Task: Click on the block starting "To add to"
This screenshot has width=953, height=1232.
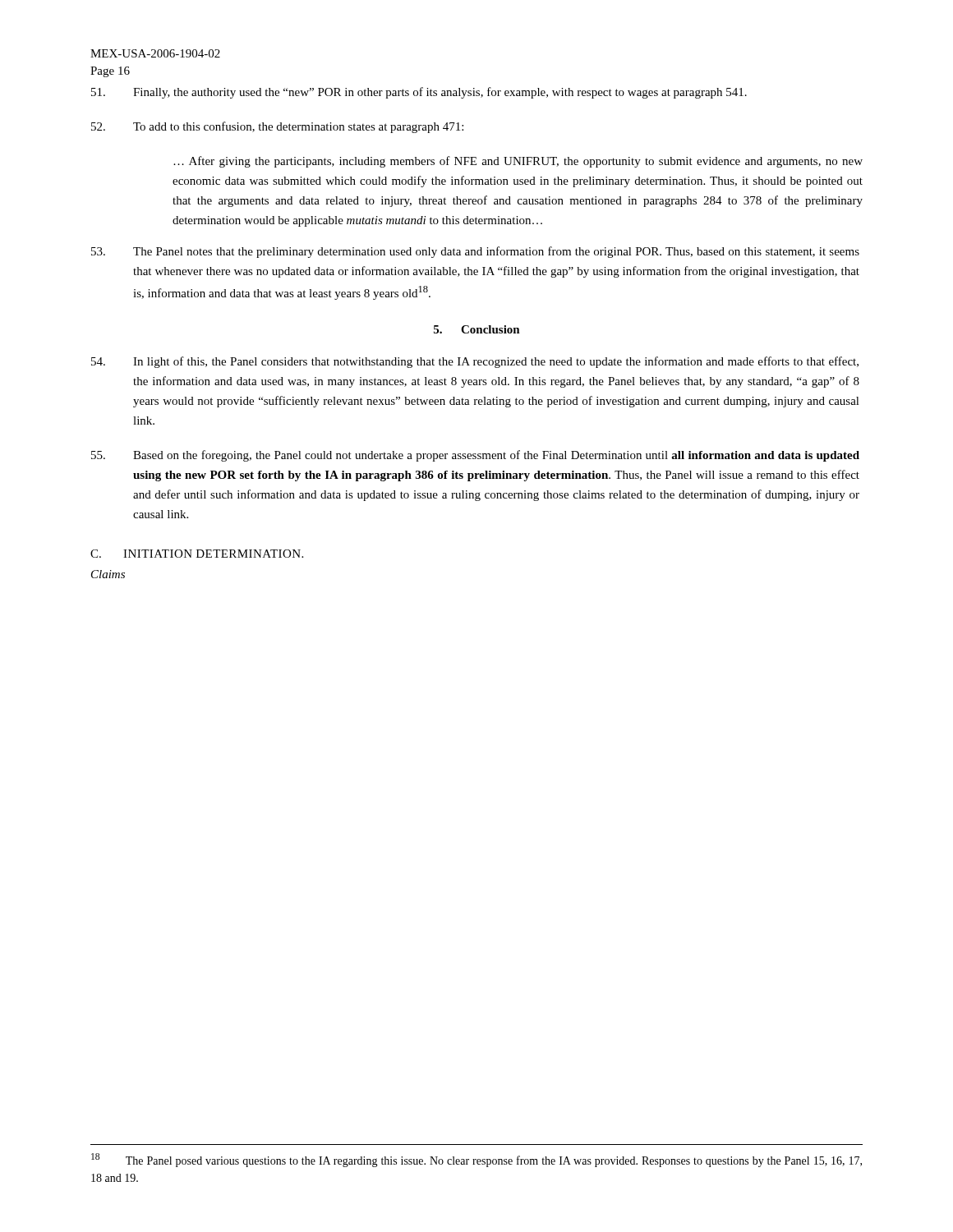Action: pos(277,127)
